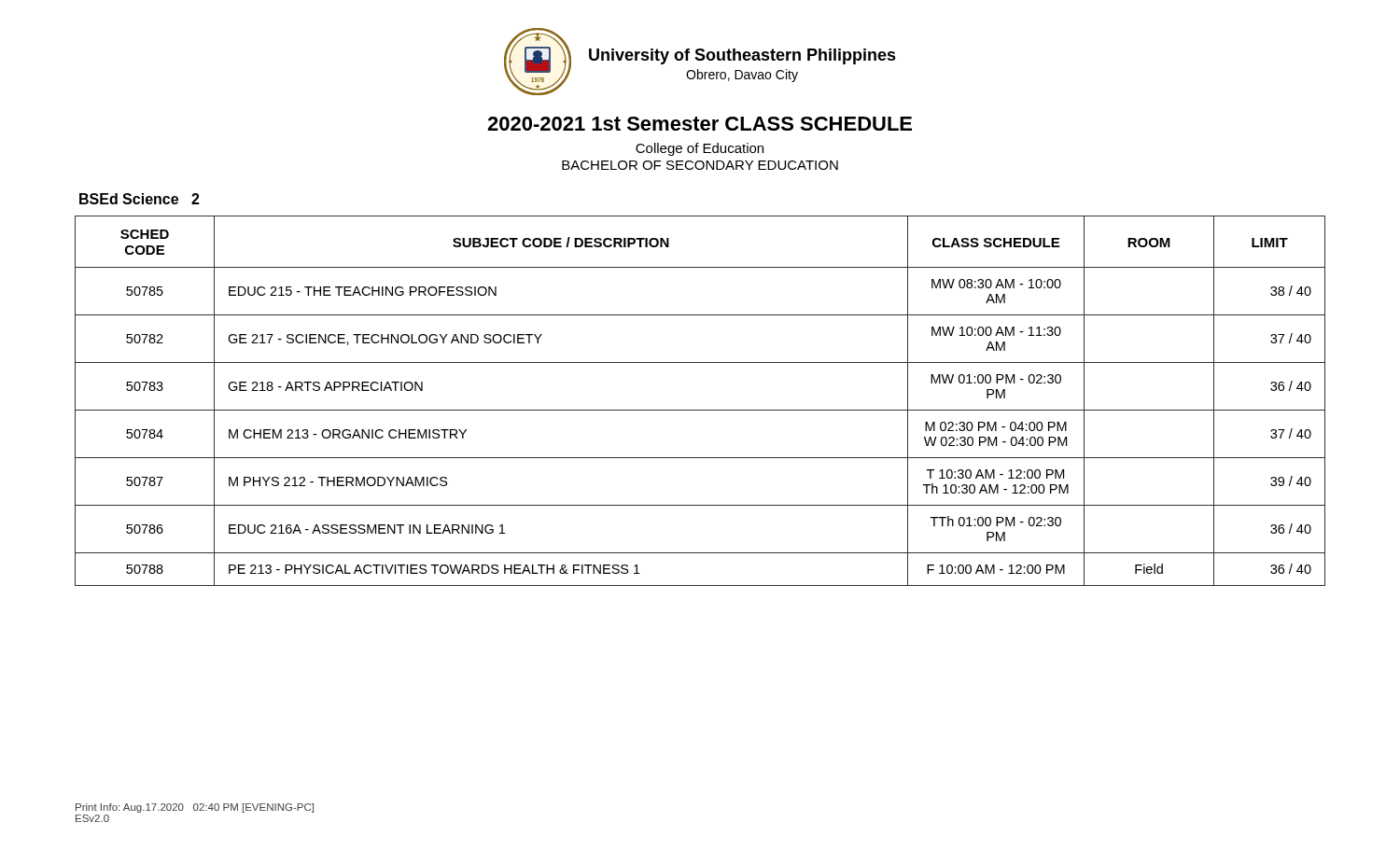Where does it say "BSEd Science 2"?
This screenshot has height=850, width=1400.
[139, 199]
